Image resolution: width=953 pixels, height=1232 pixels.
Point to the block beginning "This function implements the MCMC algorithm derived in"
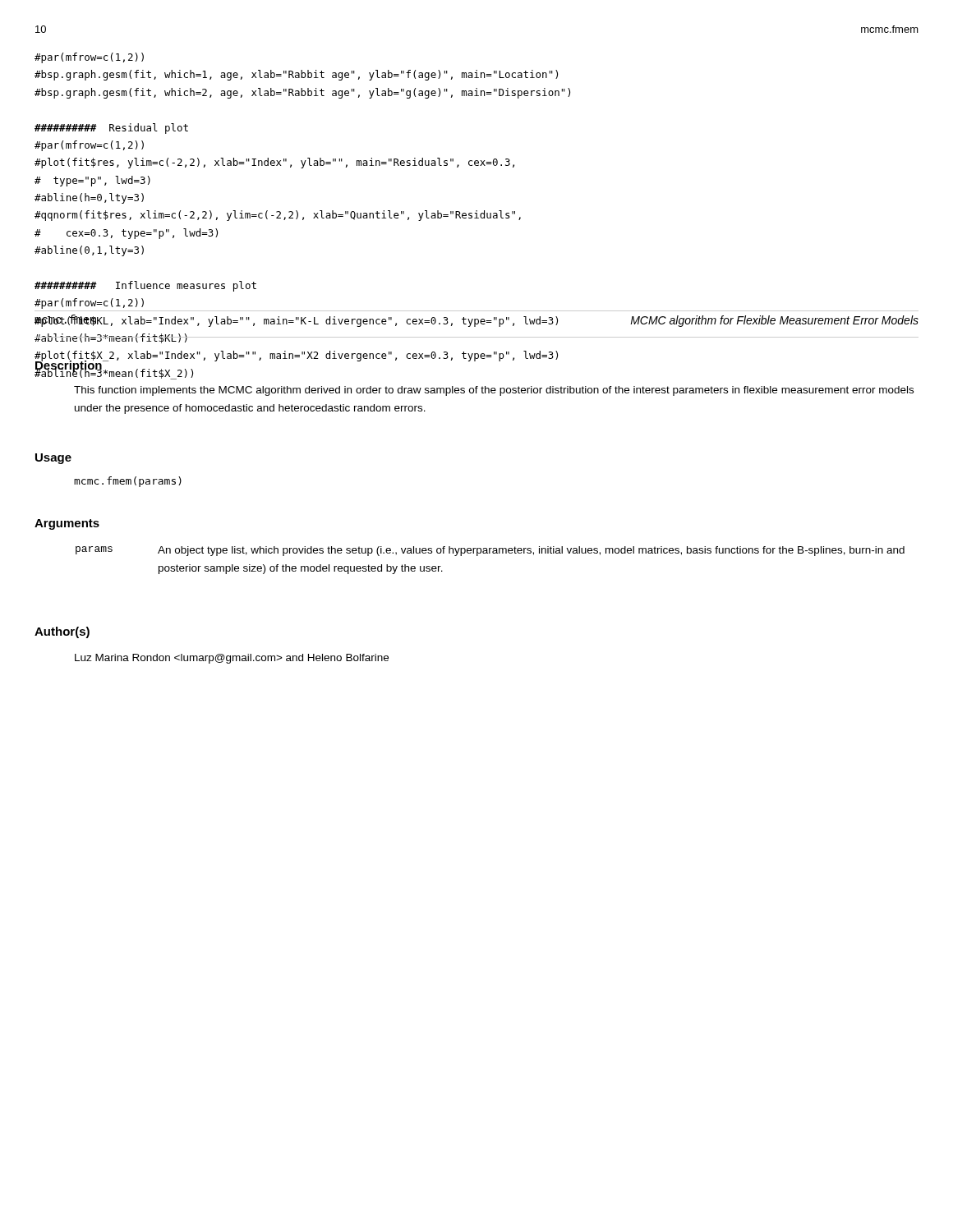[x=494, y=399]
